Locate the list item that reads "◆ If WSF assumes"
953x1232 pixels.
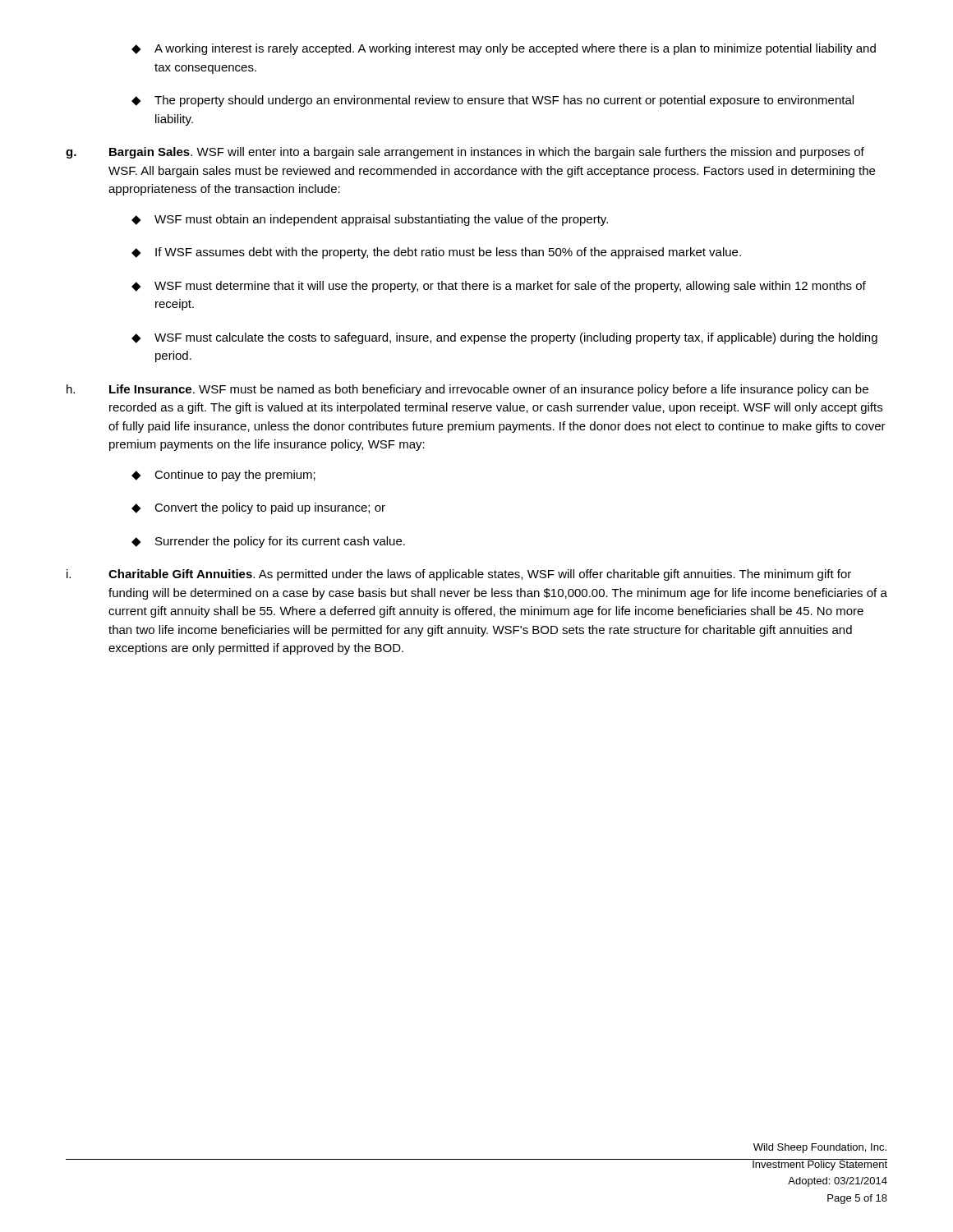(x=509, y=252)
